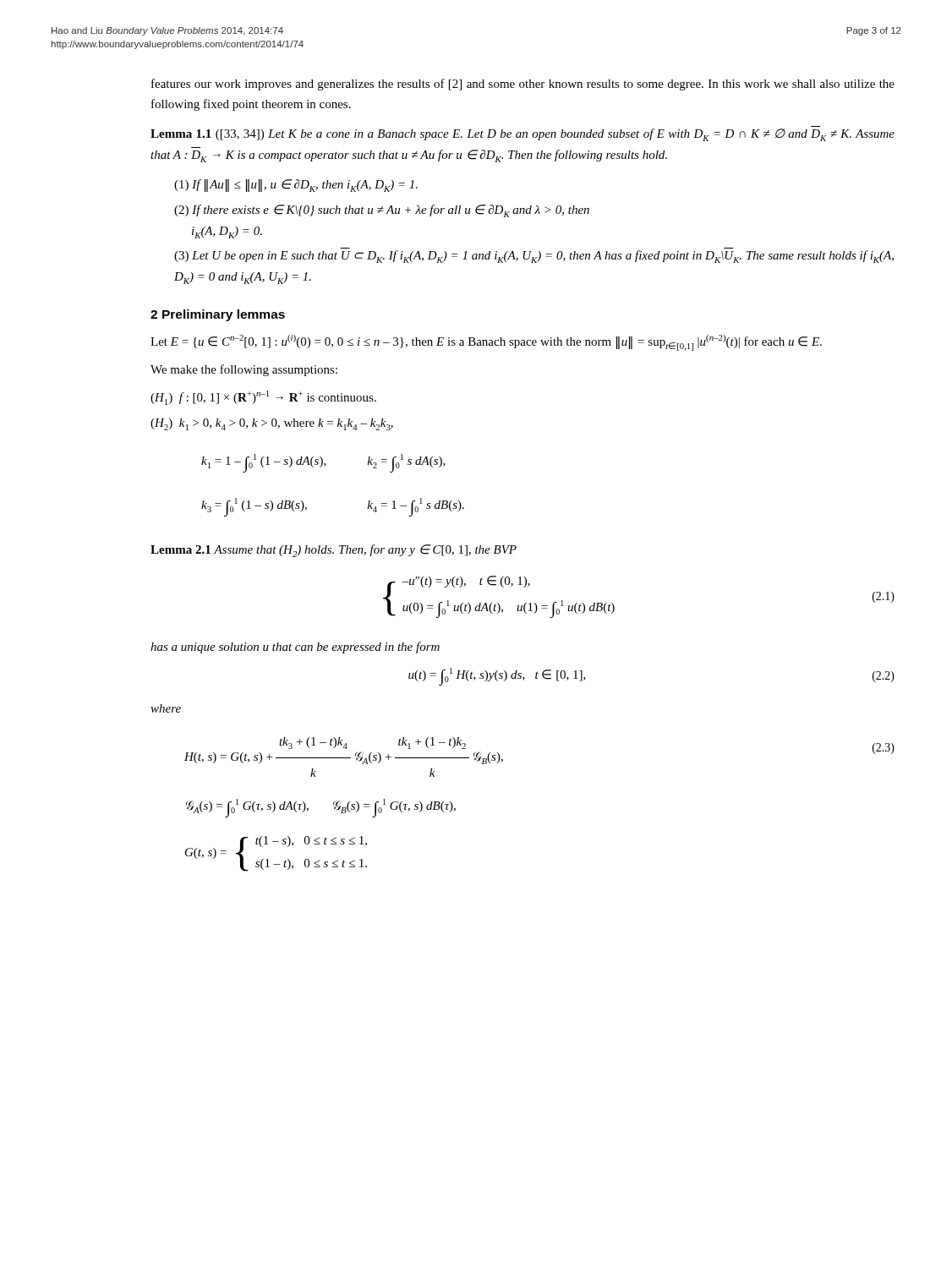Select the list item containing "(3) Let U be open"
This screenshot has height=1268, width=952.
pyautogui.click(x=534, y=267)
